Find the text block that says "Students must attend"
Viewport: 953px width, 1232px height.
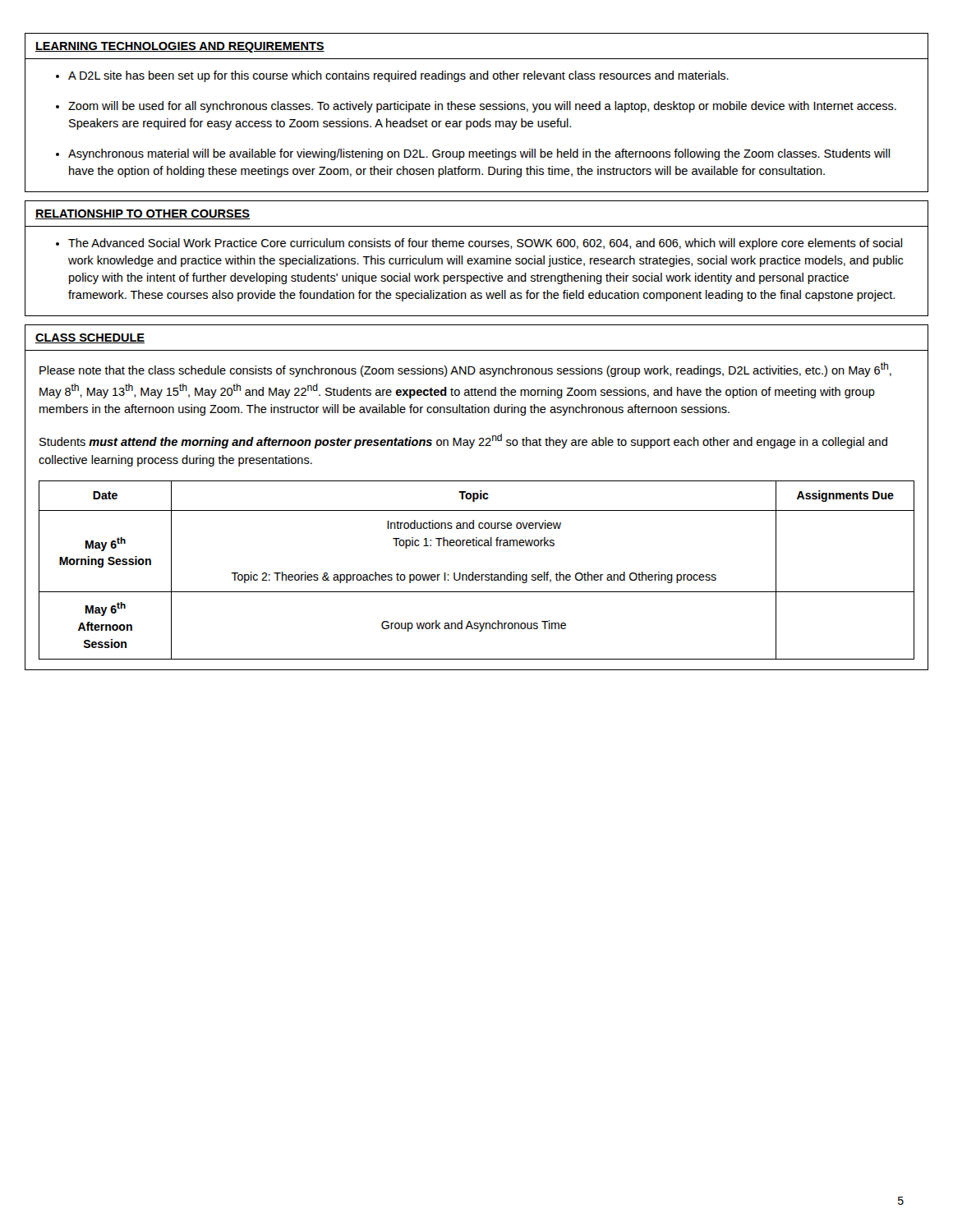click(x=463, y=449)
